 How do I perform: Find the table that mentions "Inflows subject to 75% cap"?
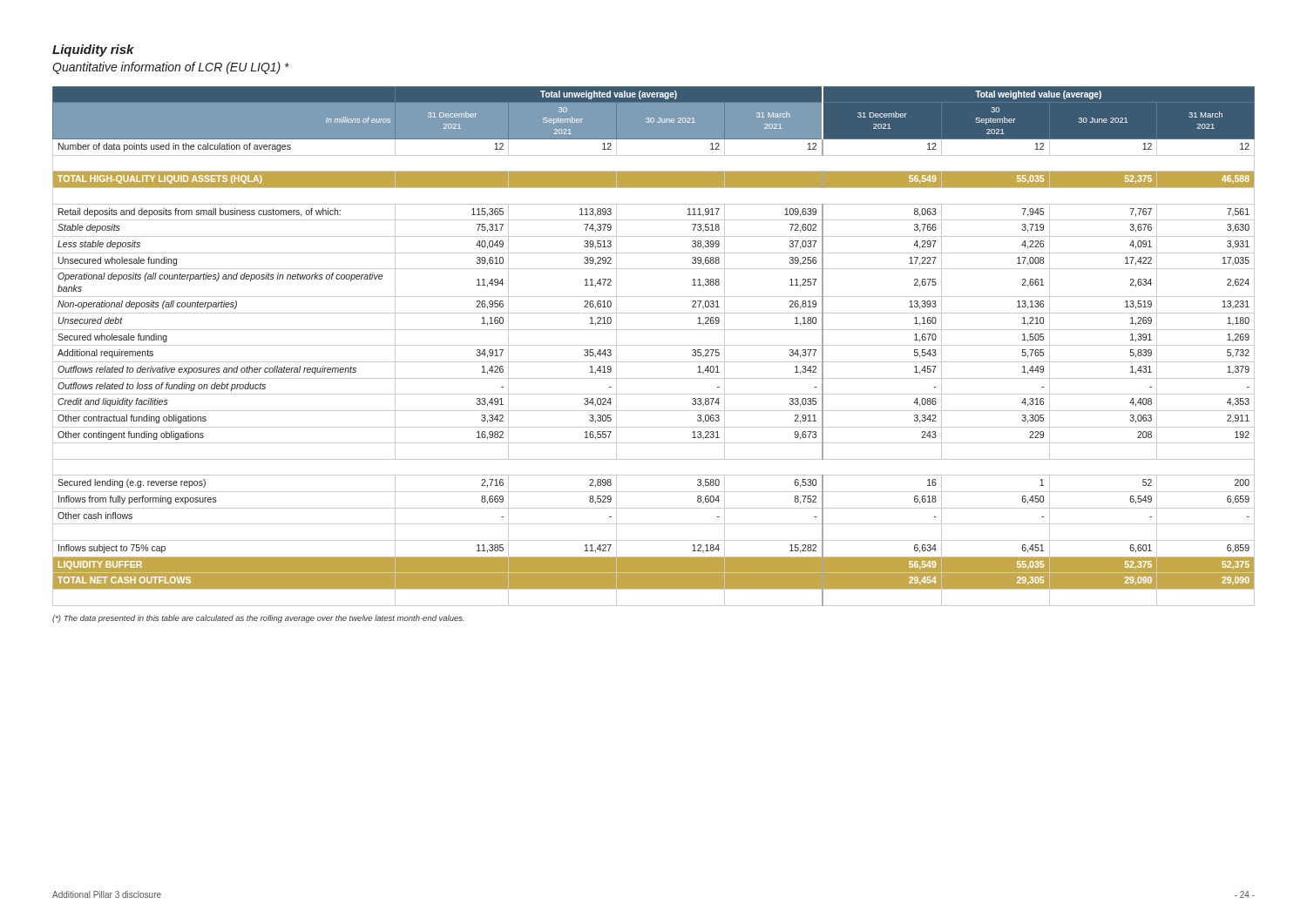pos(654,346)
